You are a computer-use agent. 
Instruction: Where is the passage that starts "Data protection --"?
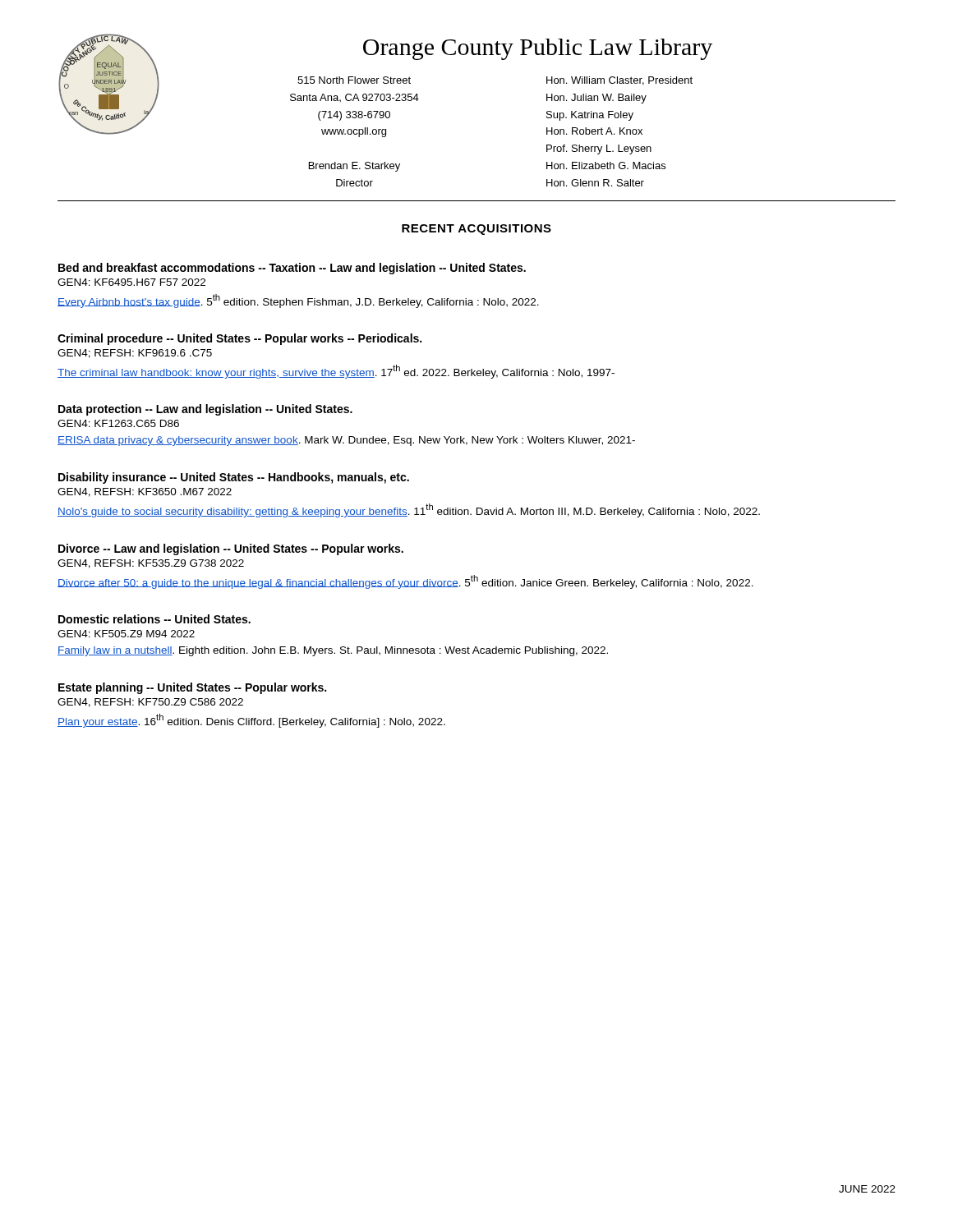click(476, 426)
